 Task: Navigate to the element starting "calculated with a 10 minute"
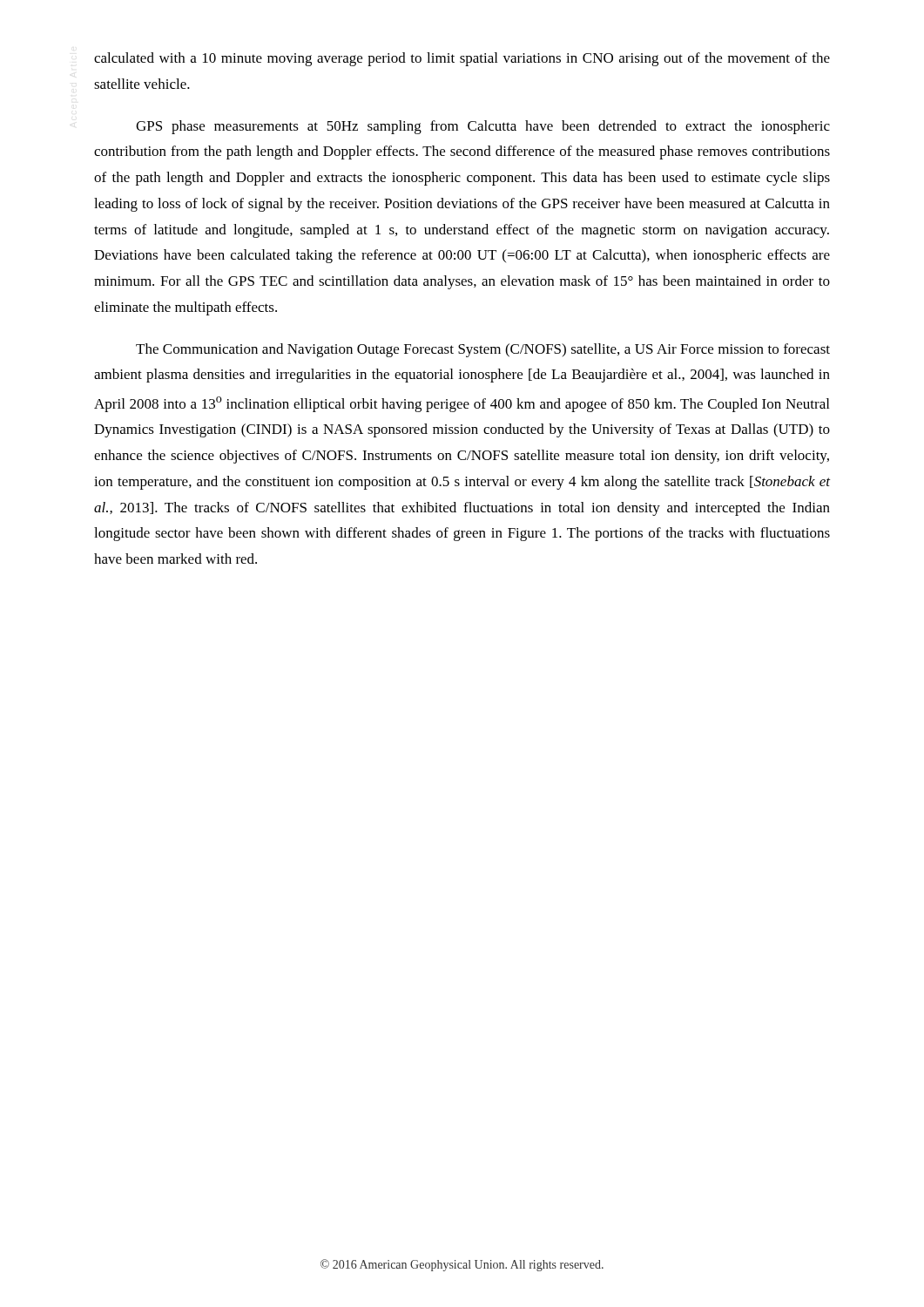(462, 71)
